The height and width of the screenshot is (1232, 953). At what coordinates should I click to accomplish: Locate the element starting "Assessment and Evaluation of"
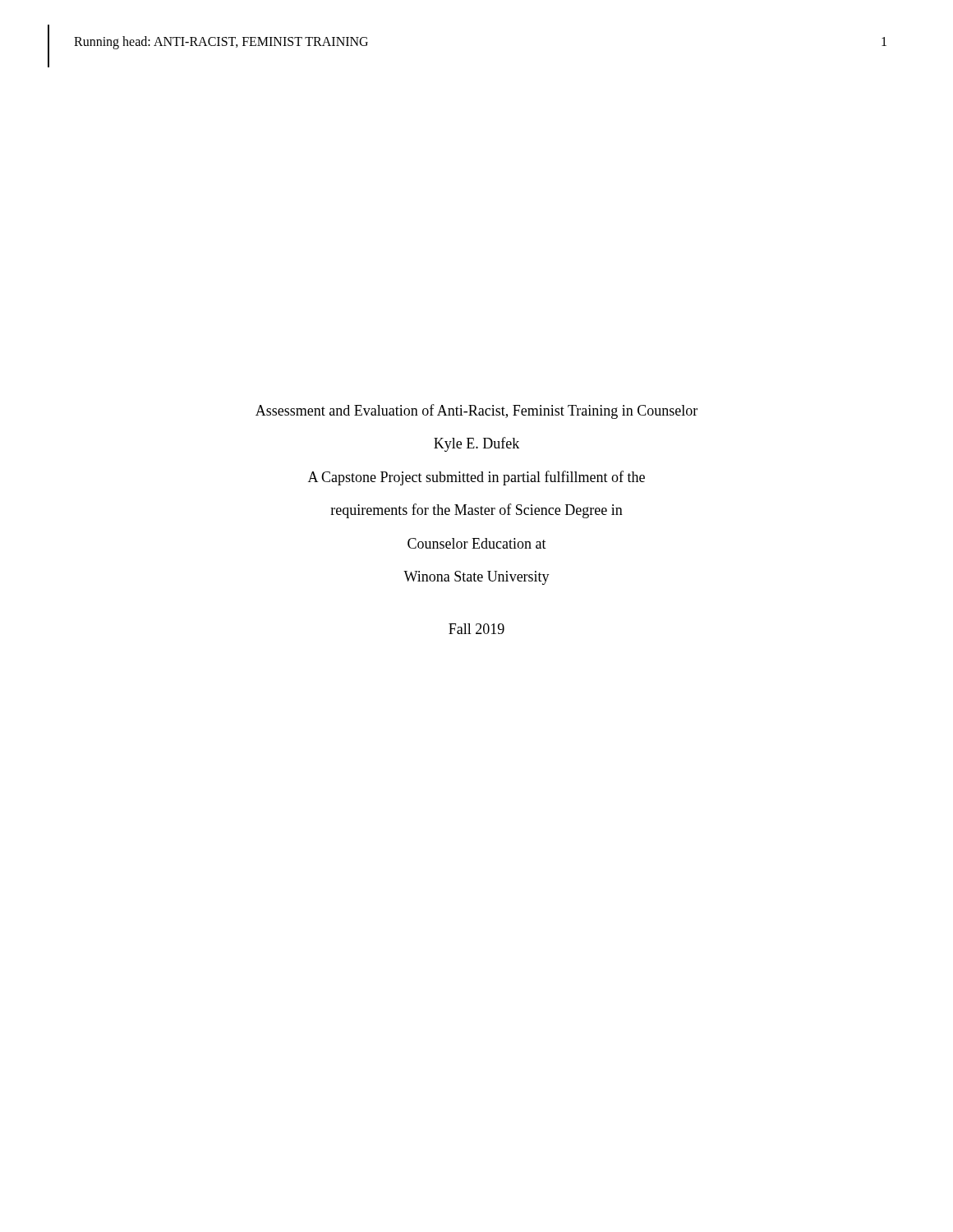click(x=476, y=520)
